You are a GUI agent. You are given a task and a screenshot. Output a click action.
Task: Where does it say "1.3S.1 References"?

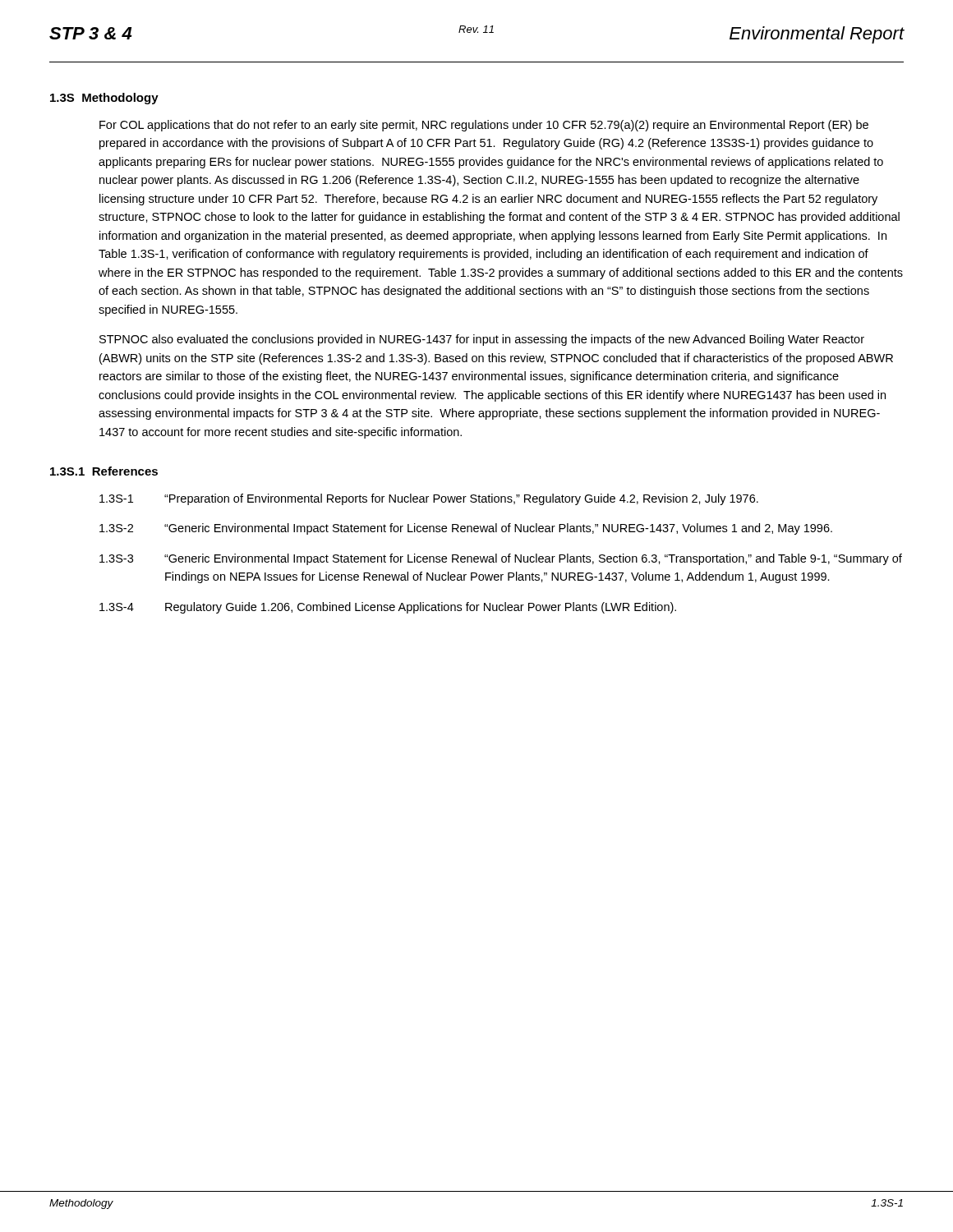point(104,471)
